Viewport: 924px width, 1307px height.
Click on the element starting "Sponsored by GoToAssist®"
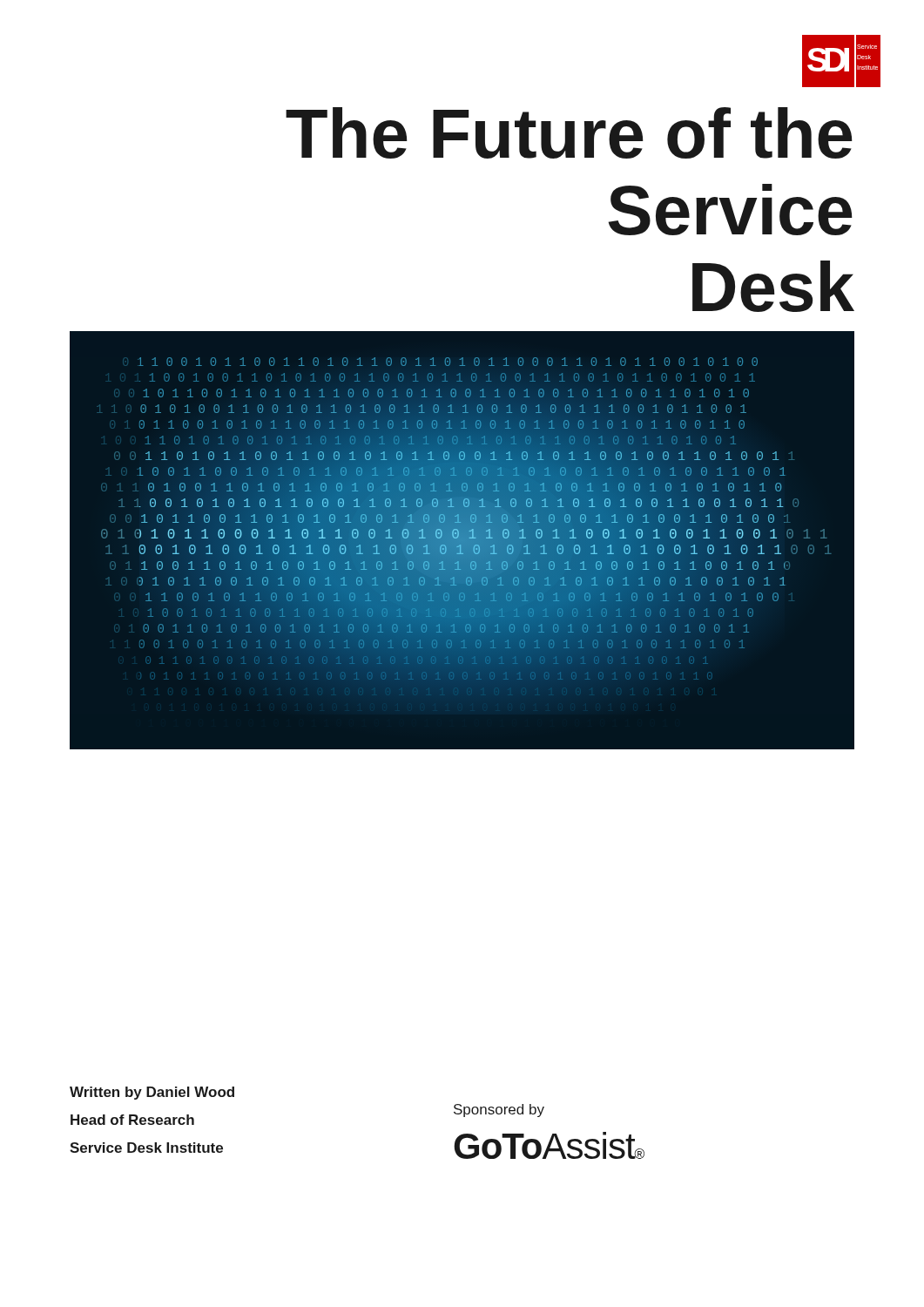click(x=548, y=1134)
